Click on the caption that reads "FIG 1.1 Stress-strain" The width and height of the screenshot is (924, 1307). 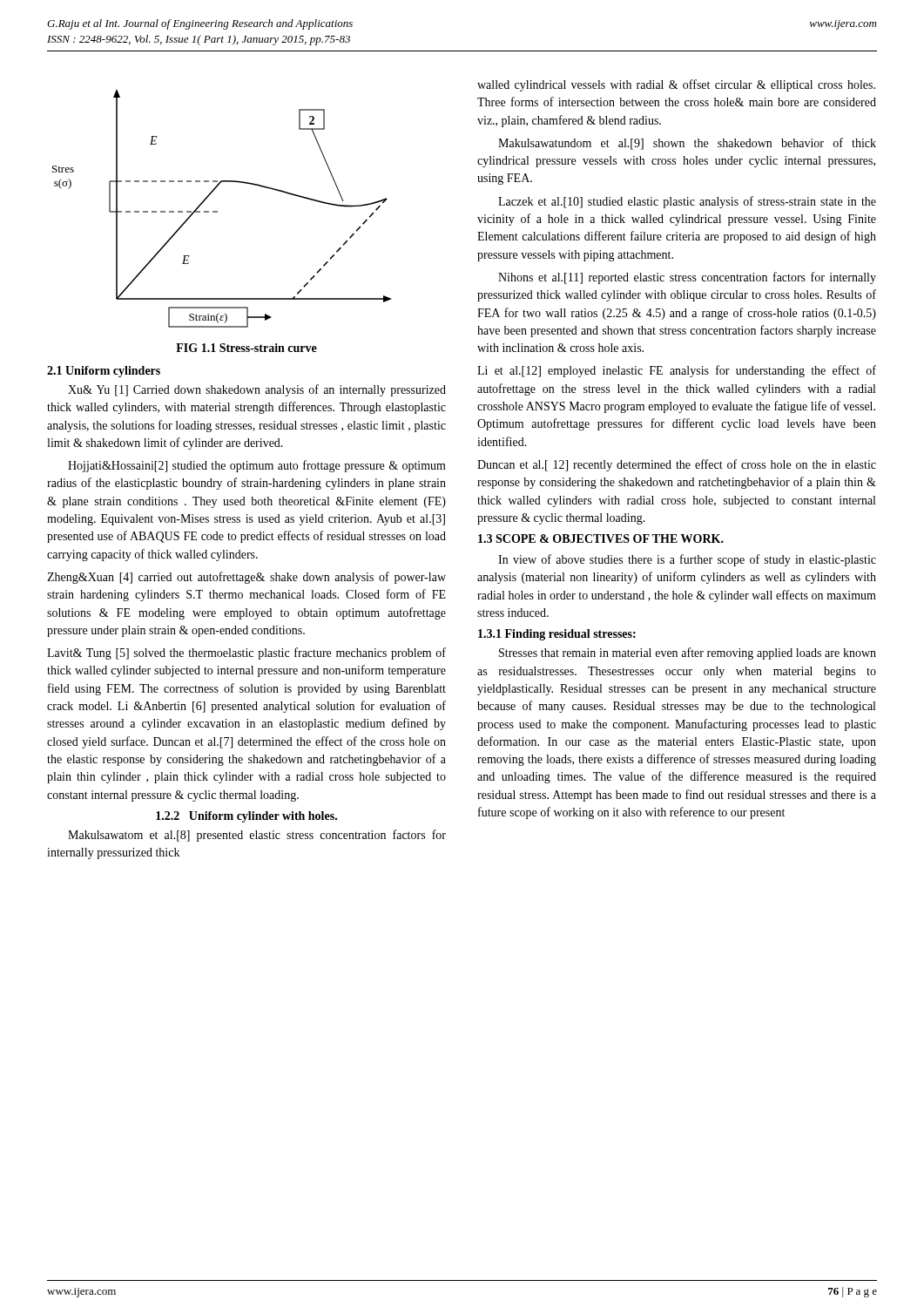[246, 348]
